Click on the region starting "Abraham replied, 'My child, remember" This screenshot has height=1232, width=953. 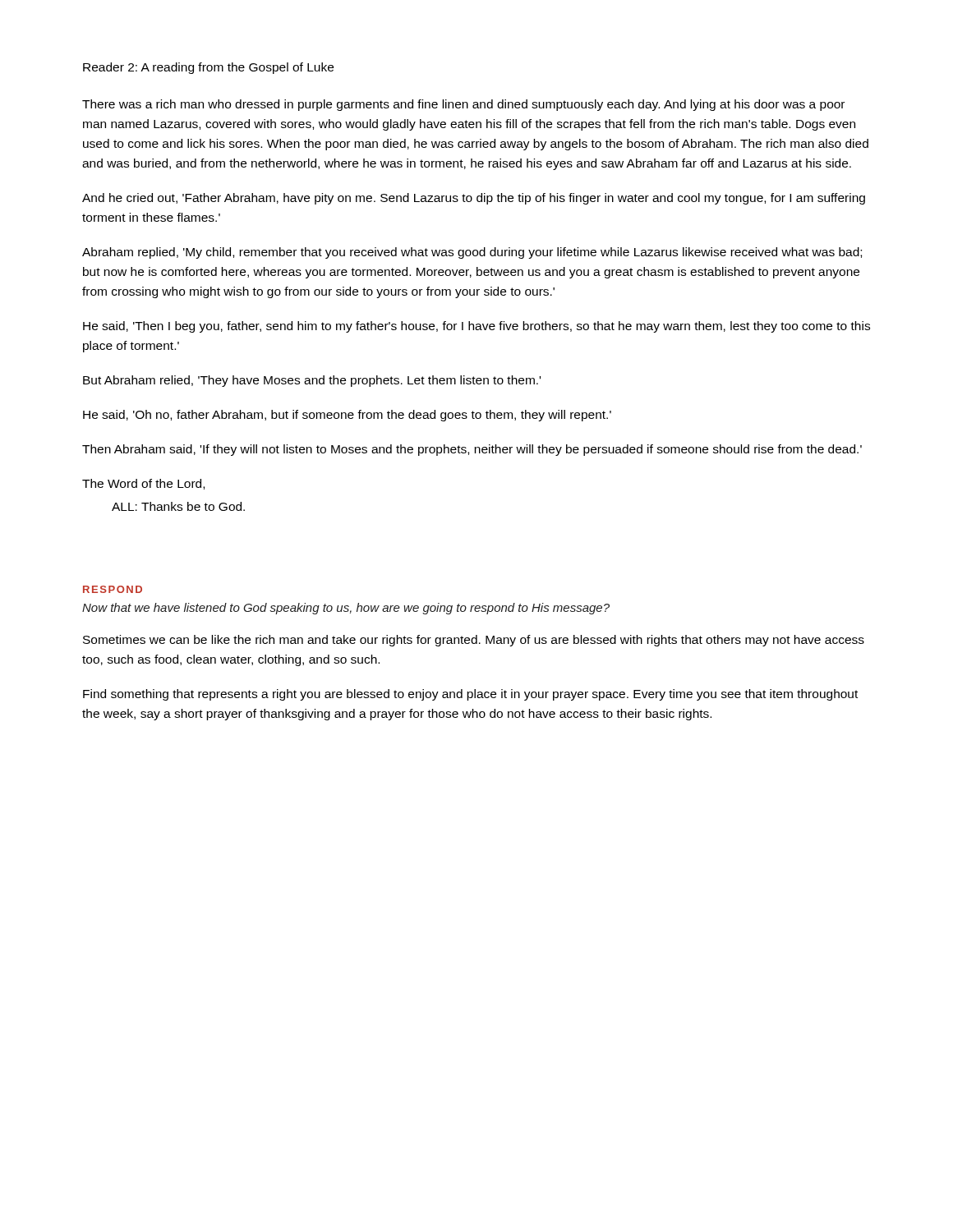coord(473,272)
